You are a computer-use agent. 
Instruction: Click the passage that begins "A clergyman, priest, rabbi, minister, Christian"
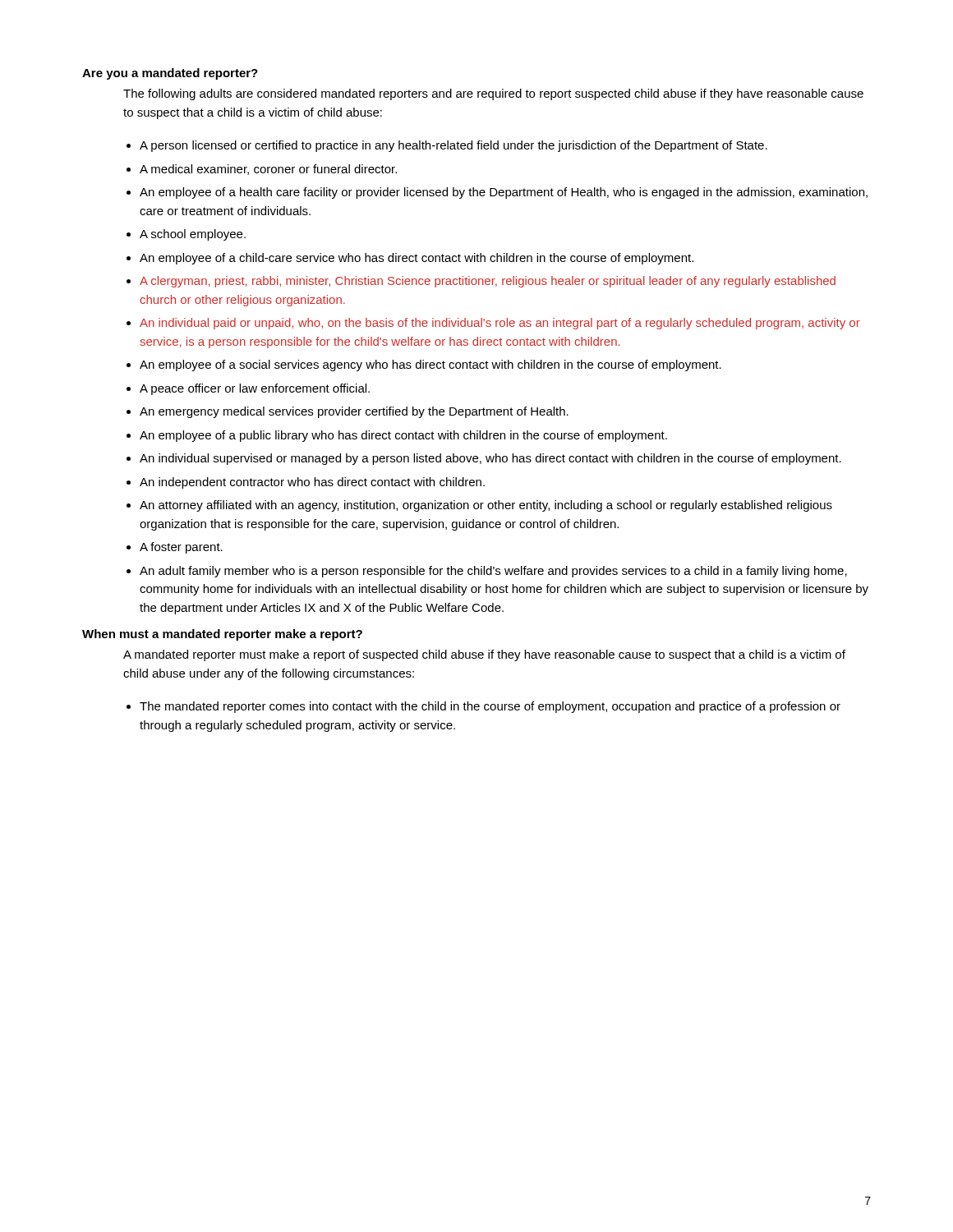(488, 290)
